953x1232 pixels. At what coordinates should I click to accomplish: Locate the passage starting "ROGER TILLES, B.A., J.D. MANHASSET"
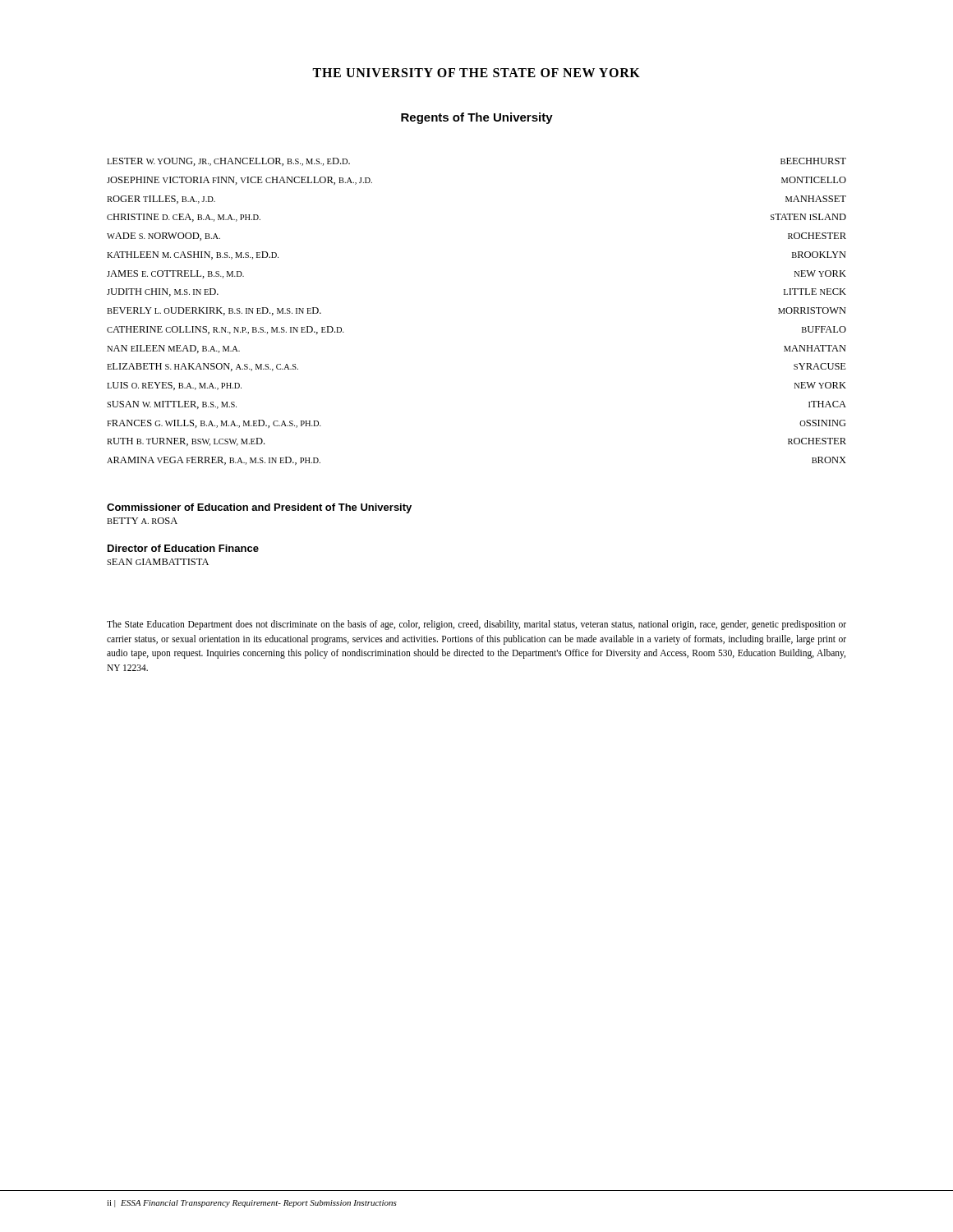(x=160, y=199)
